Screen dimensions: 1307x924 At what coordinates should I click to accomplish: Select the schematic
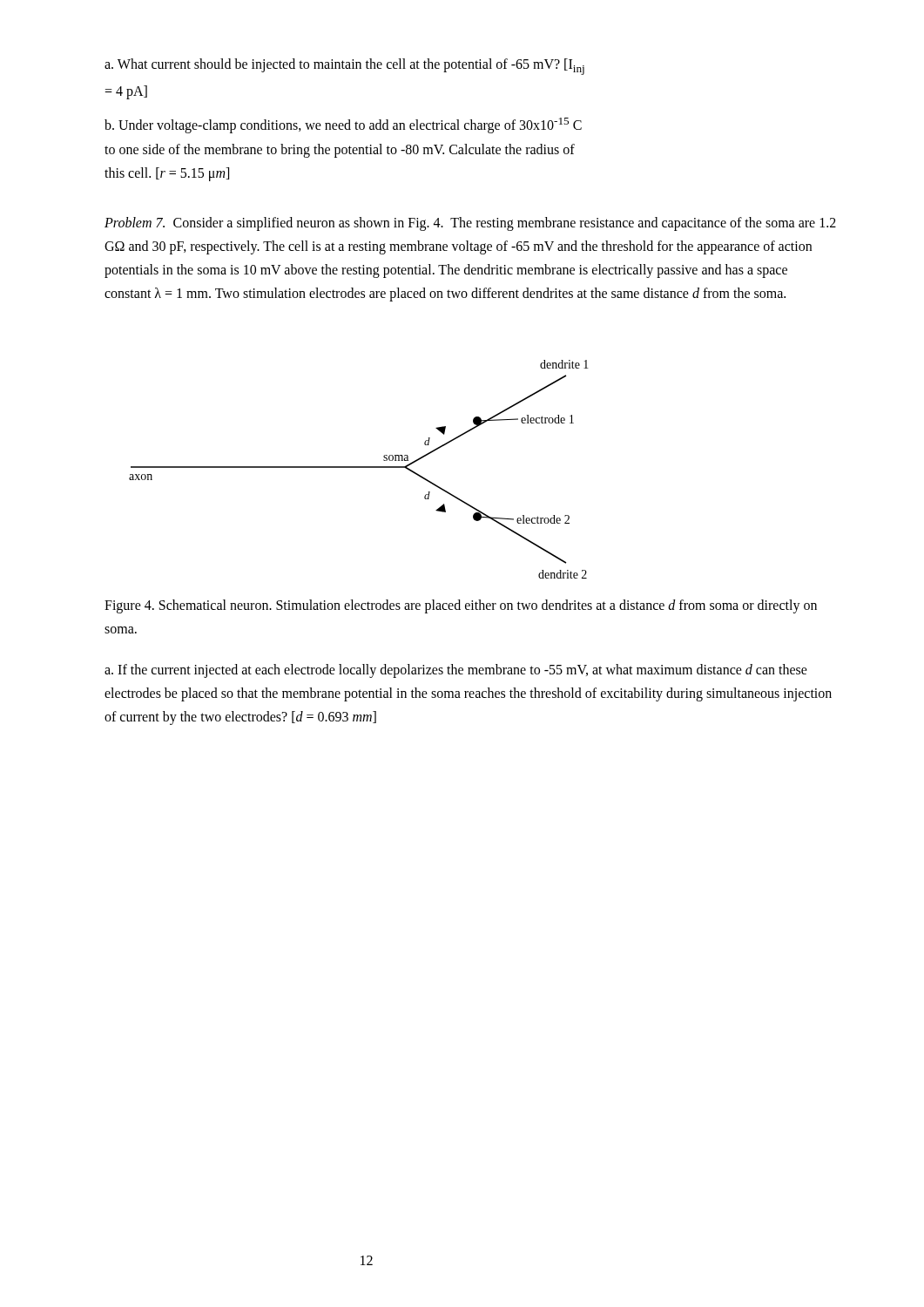click(471, 458)
